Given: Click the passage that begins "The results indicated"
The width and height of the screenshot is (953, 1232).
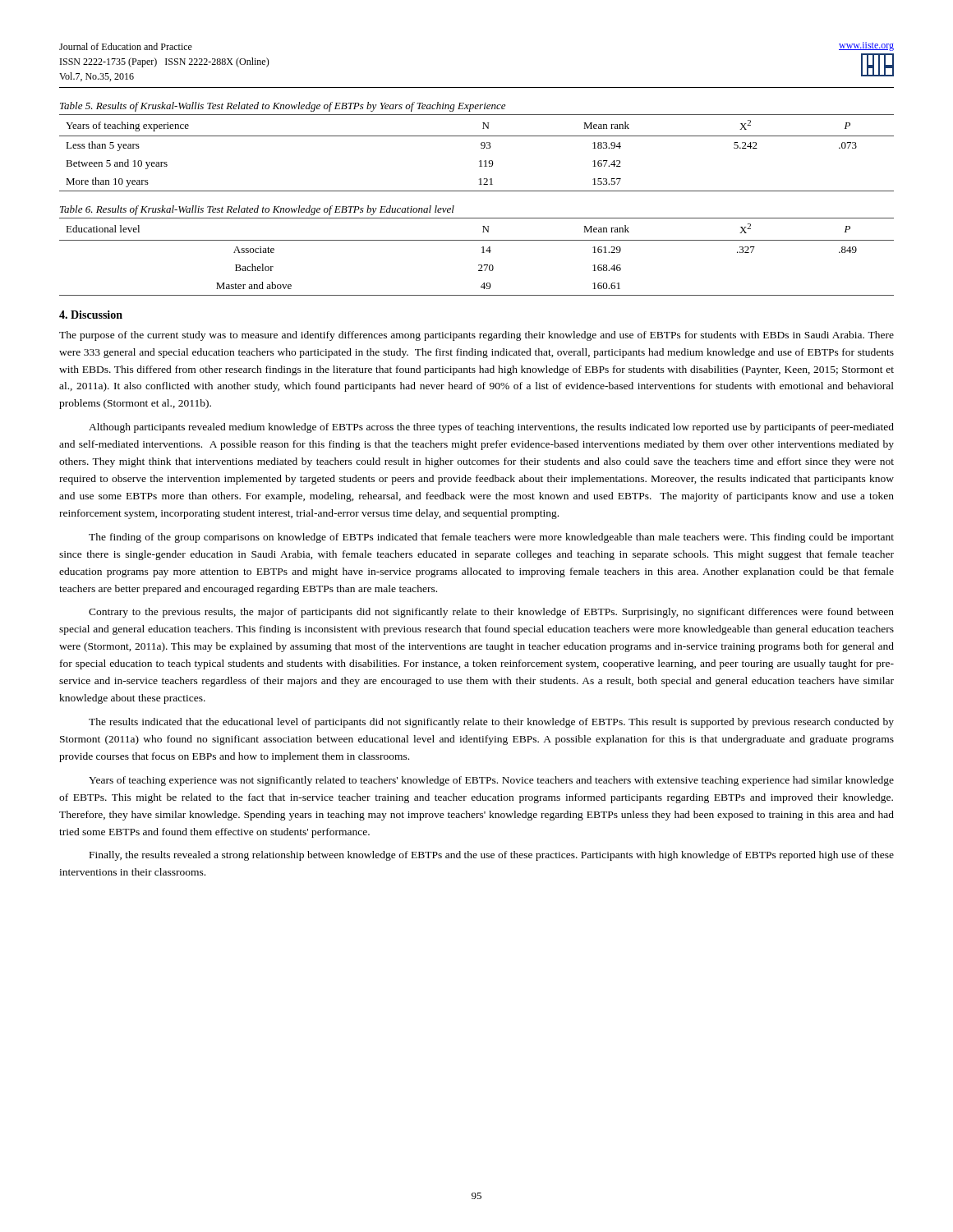Looking at the screenshot, I should [x=476, y=740].
